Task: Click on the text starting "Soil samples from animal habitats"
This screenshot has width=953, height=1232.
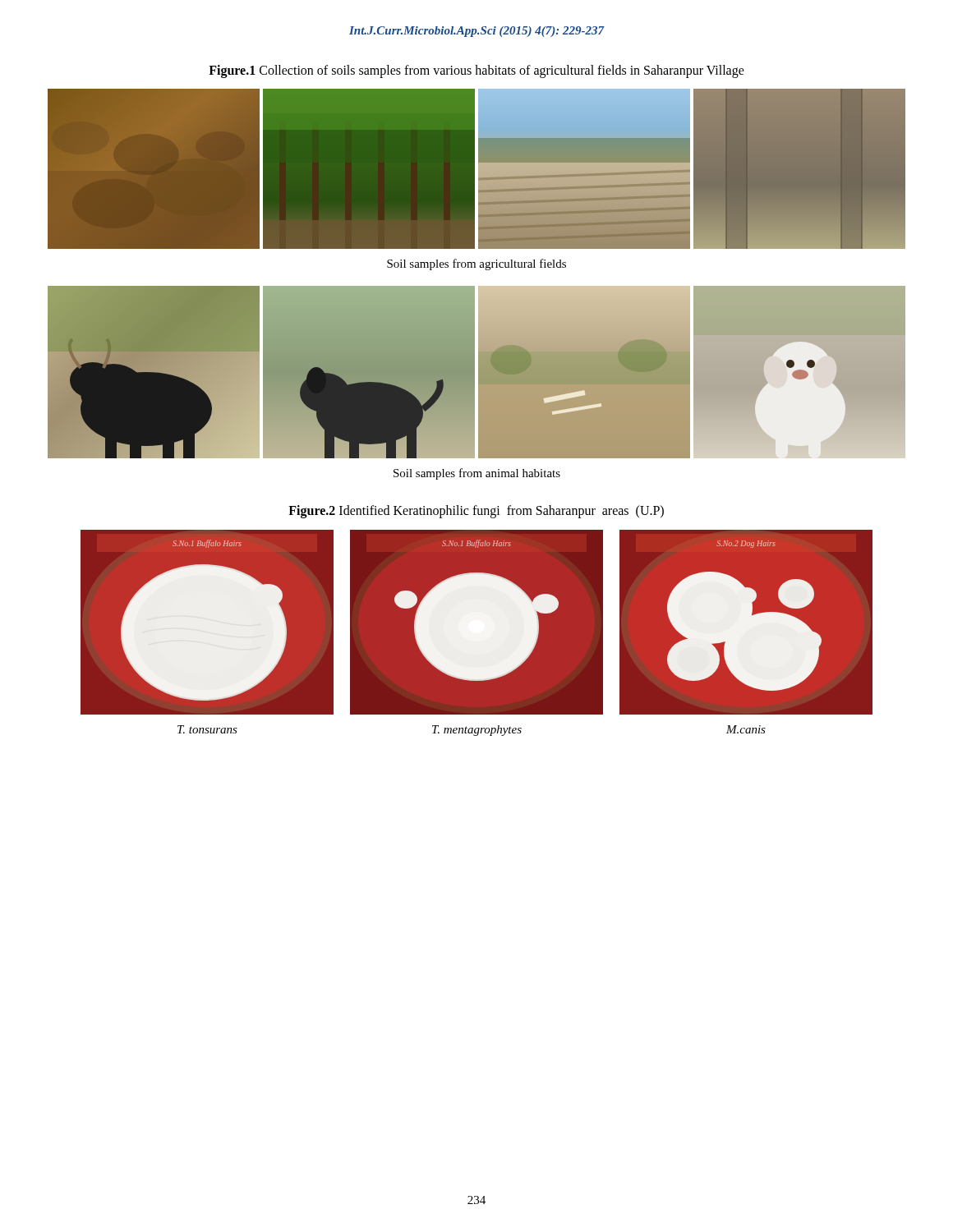Action: coord(476,473)
